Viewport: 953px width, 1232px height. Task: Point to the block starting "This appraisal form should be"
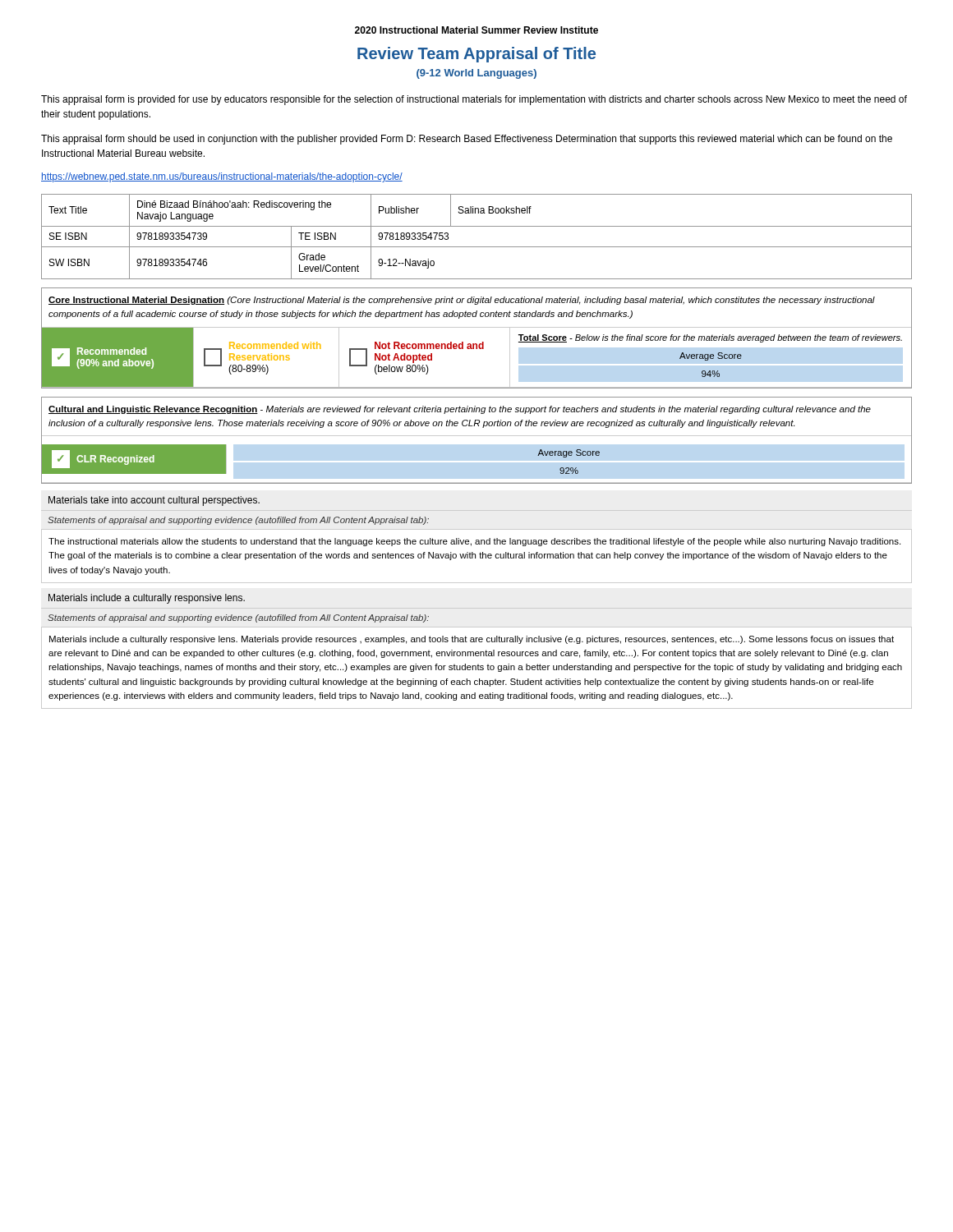click(x=467, y=146)
